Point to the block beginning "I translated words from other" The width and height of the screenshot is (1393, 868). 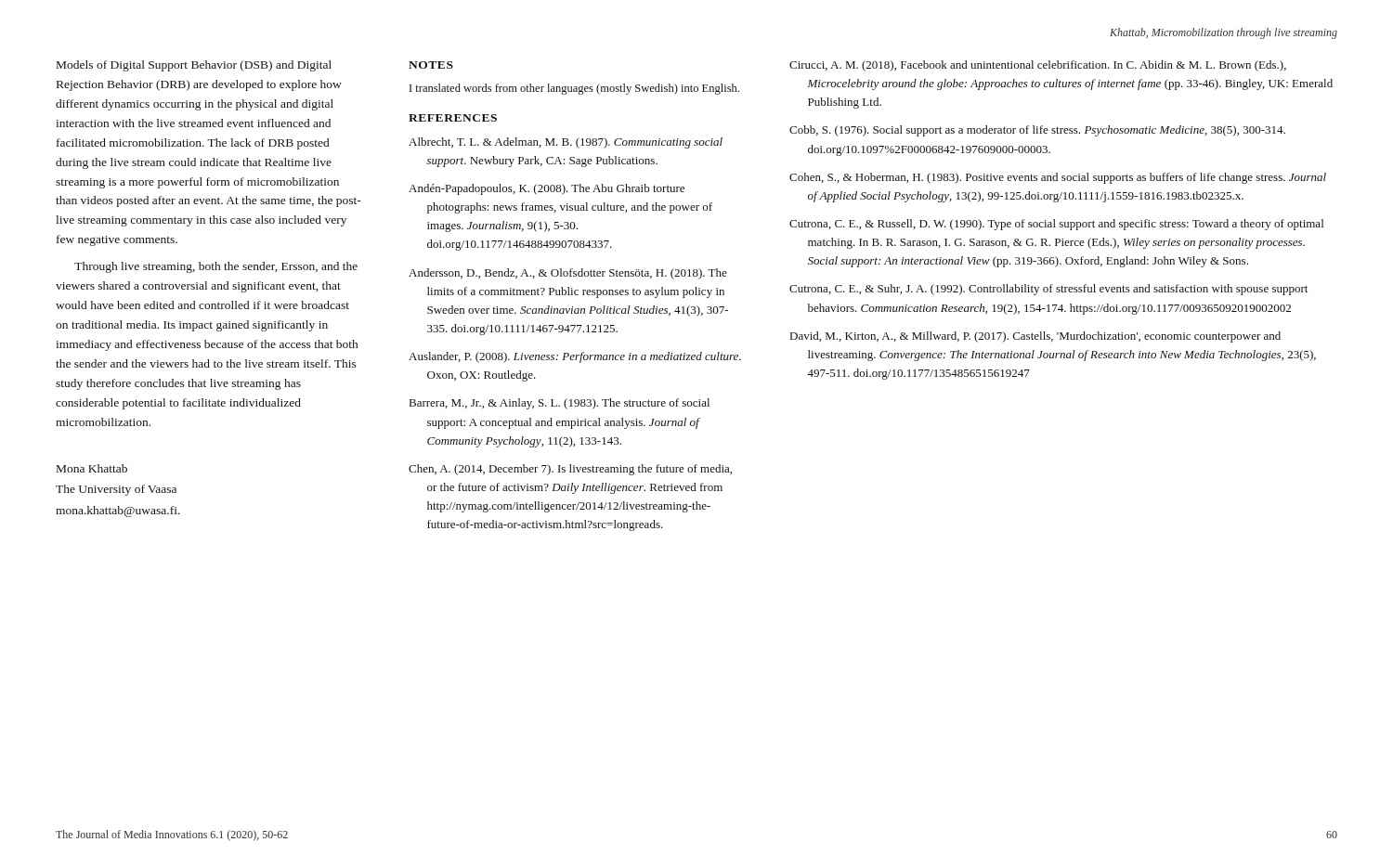point(574,88)
